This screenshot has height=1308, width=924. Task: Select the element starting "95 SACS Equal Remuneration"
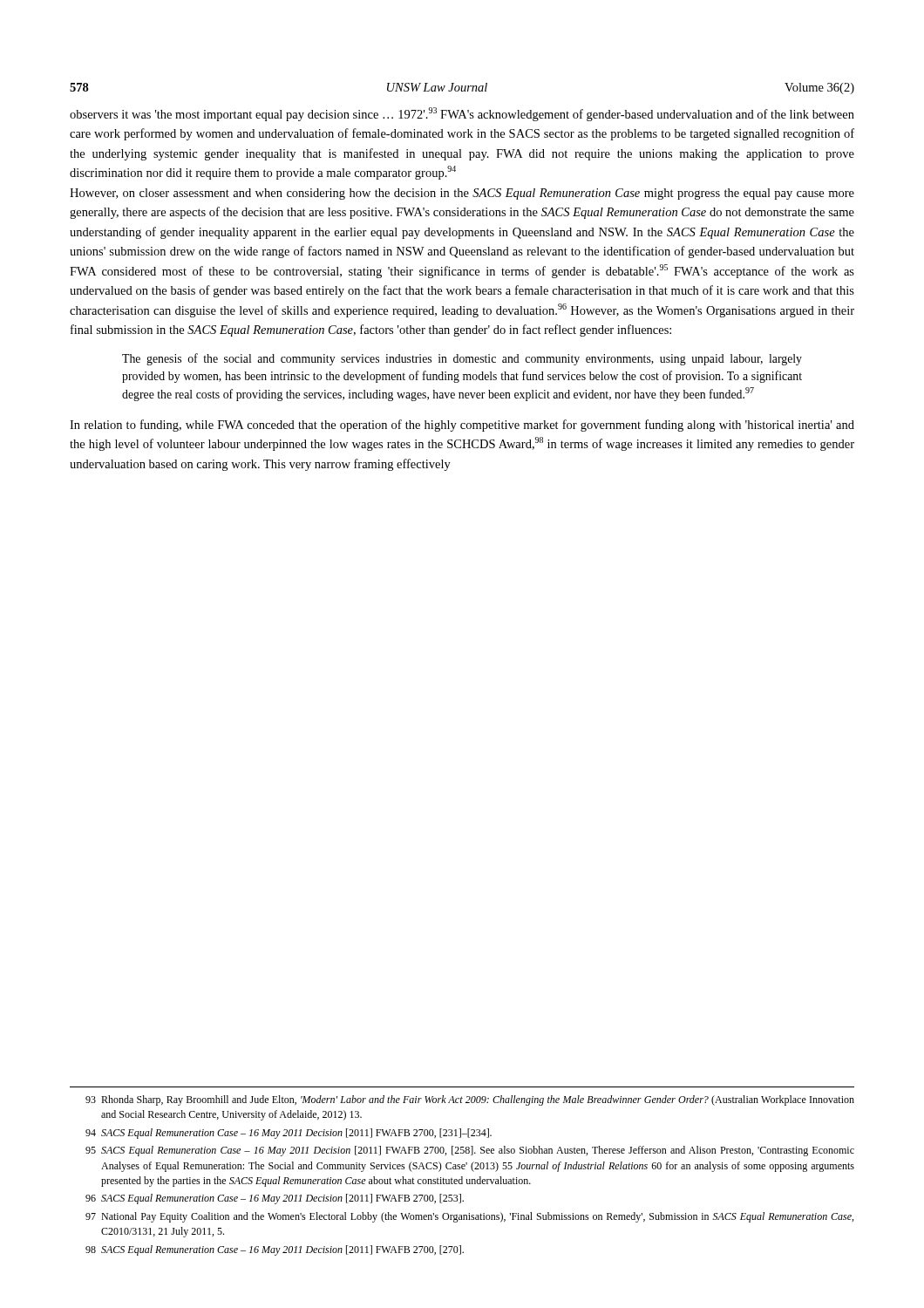462,1166
